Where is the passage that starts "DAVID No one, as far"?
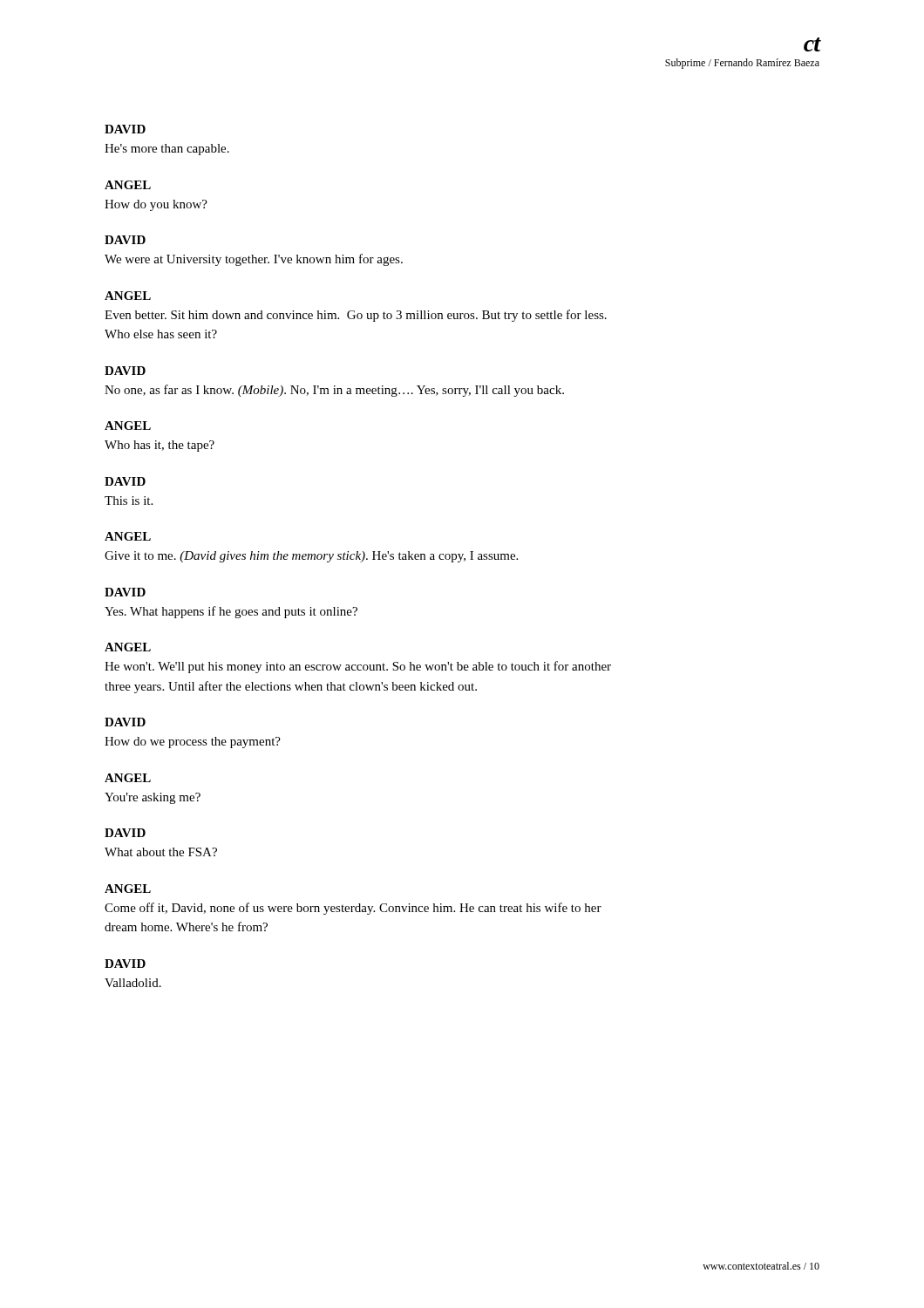This screenshot has width=924, height=1308. 462,381
